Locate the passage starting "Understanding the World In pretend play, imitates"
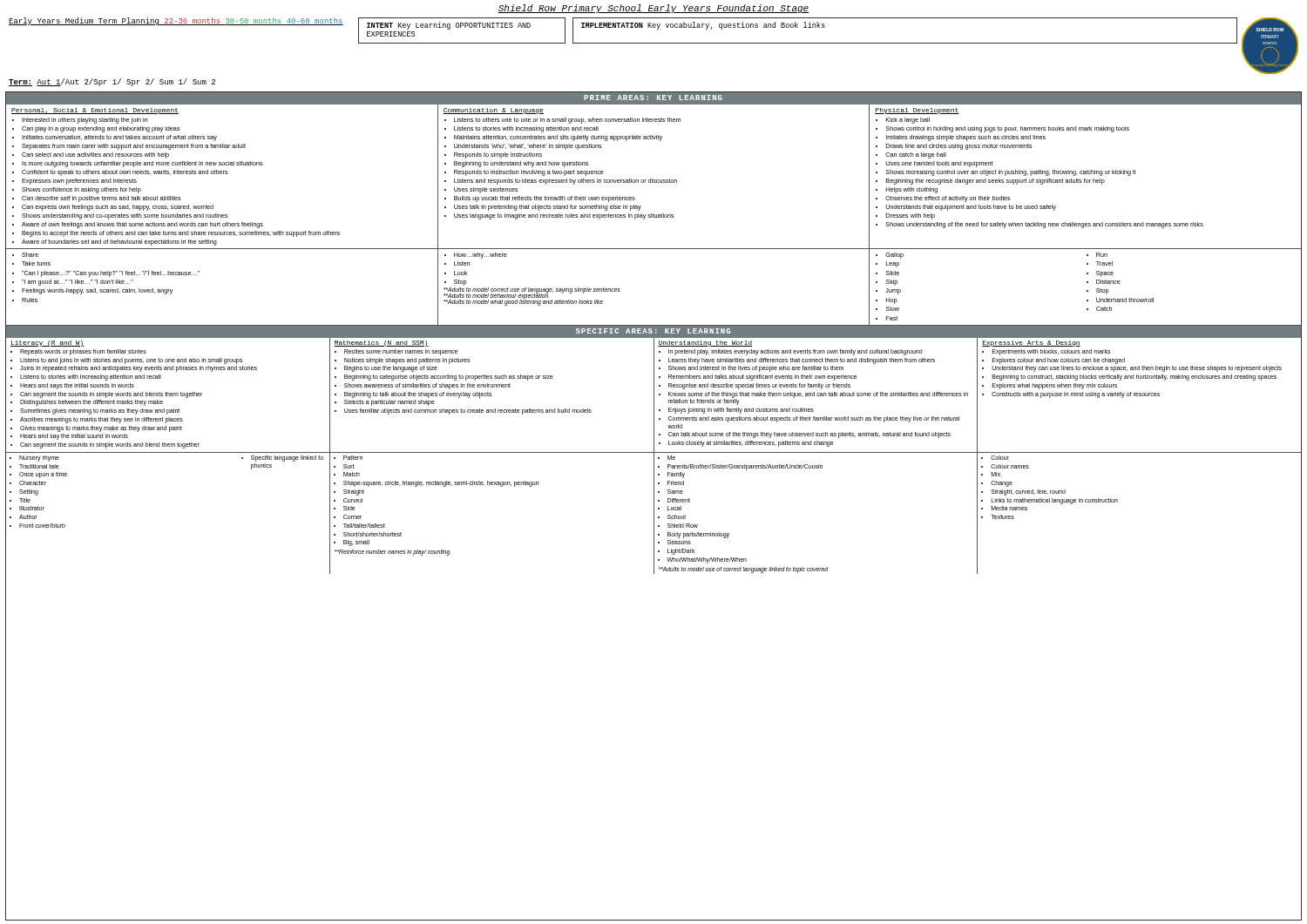 (x=816, y=394)
